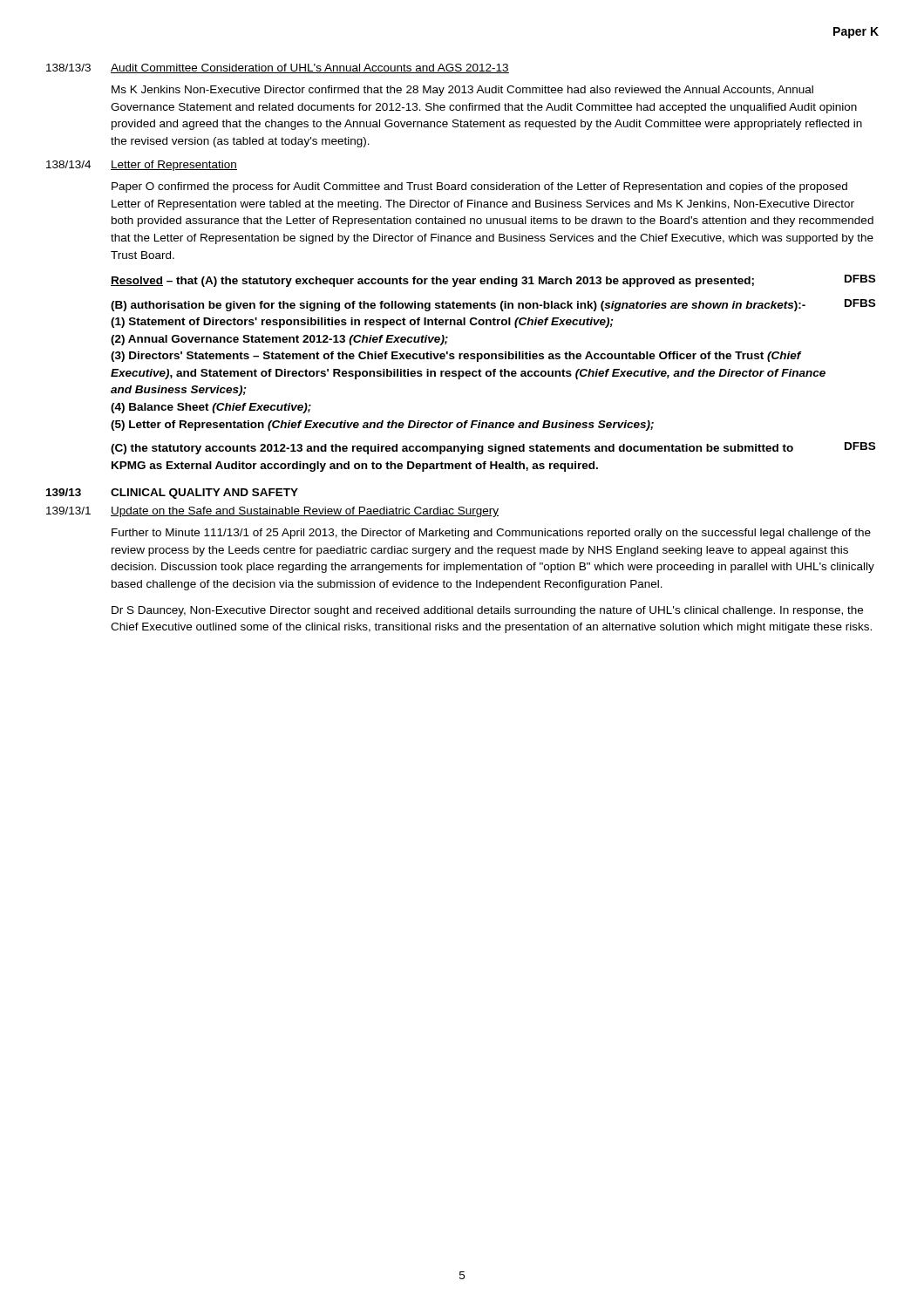Find the text block starting "(B) authorisation be given for"
This screenshot has width=924, height=1308.
pyautogui.click(x=495, y=364)
